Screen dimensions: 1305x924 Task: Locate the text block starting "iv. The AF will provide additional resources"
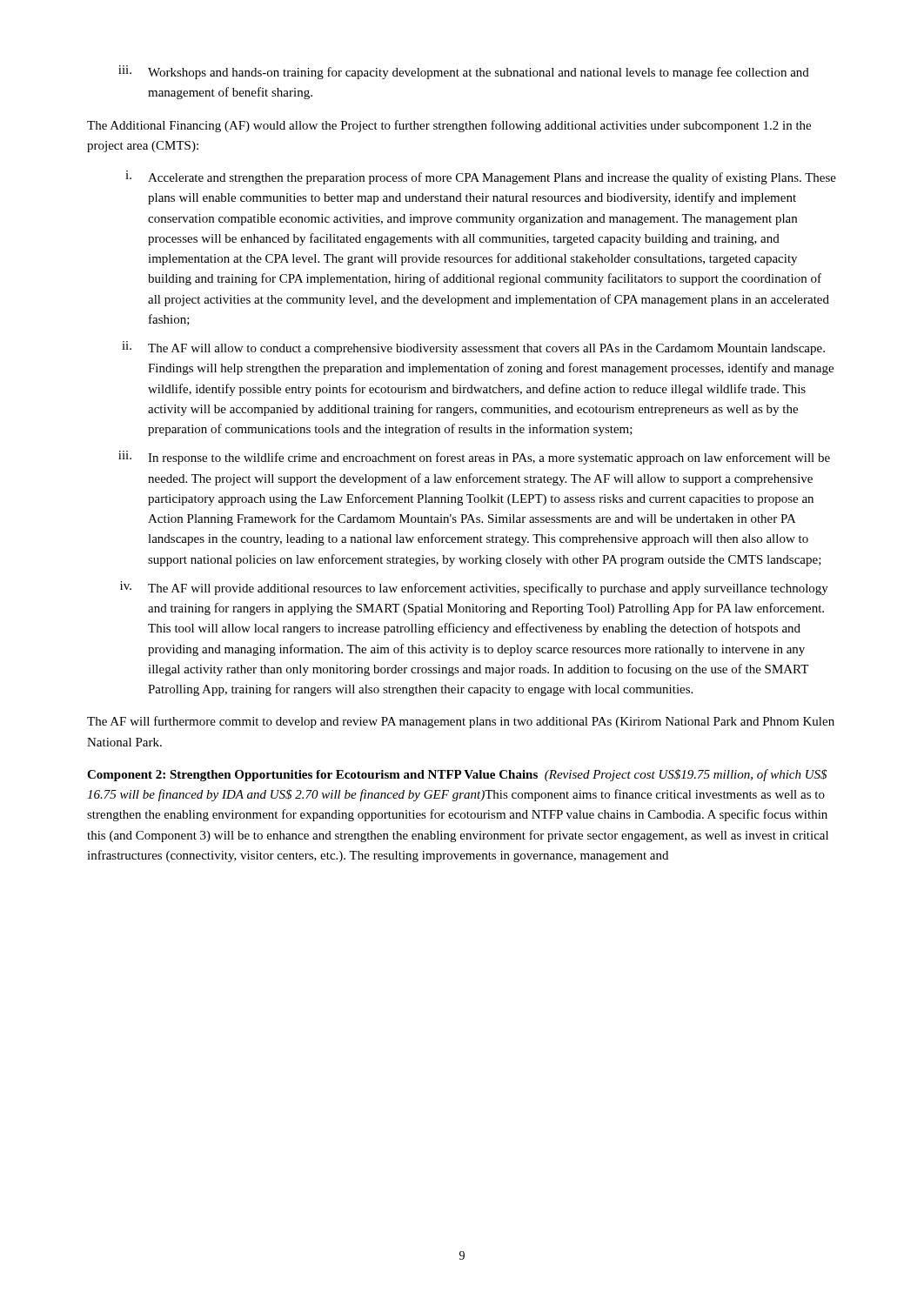click(x=462, y=639)
